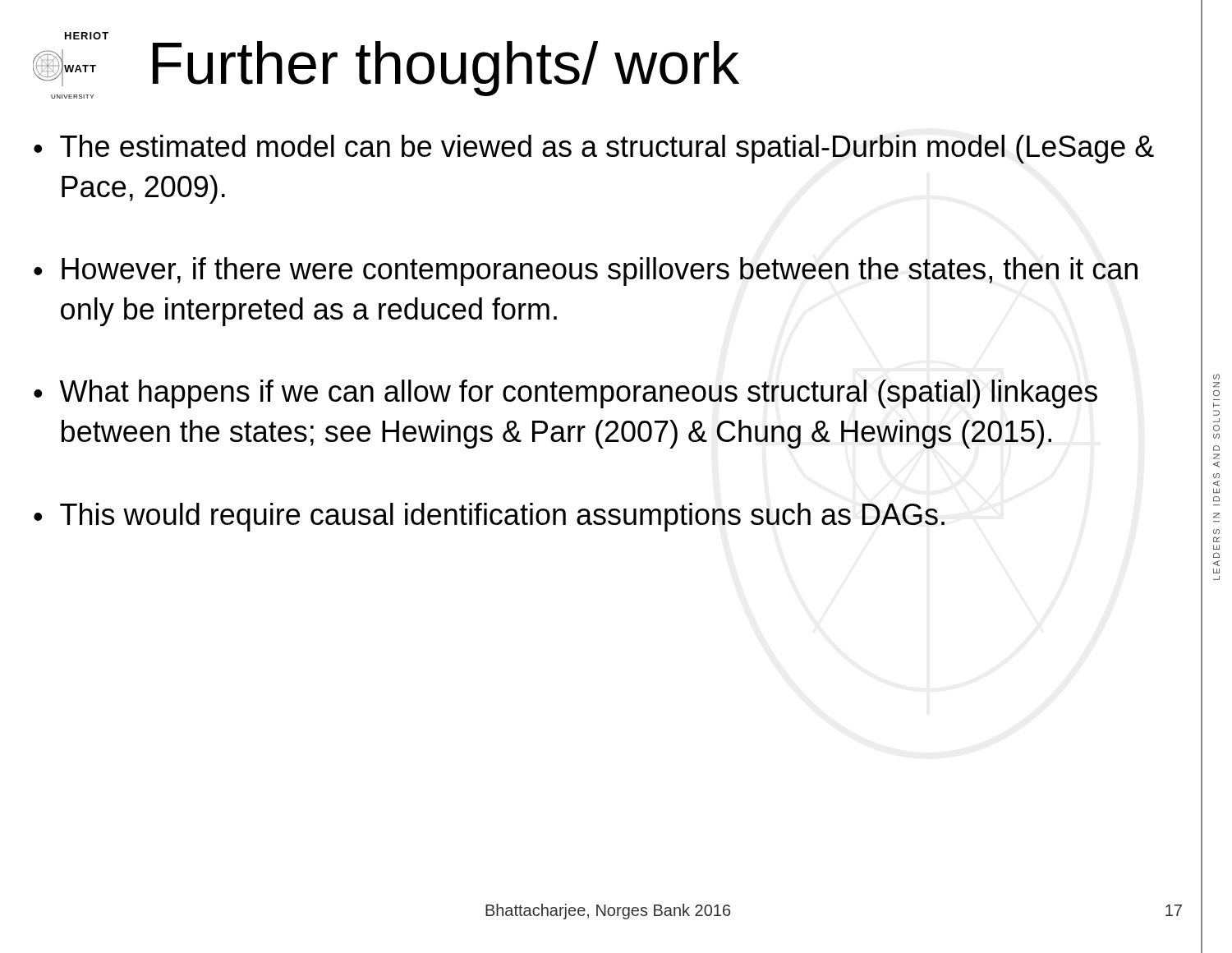Point to the element starting "• The estimated model can be viewed"
Image resolution: width=1232 pixels, height=953 pixels.
click(608, 167)
